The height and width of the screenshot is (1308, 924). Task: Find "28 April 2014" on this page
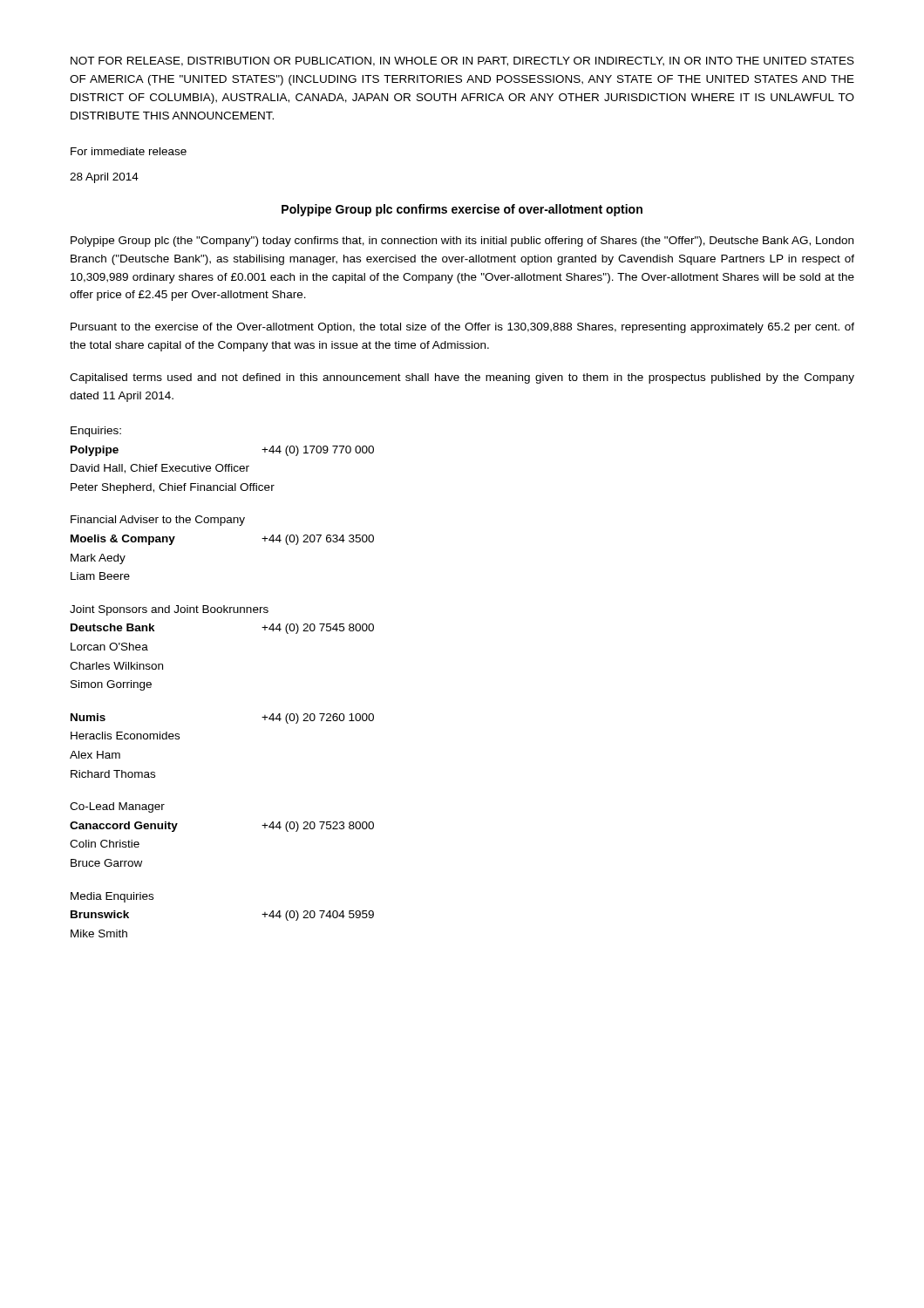click(104, 176)
